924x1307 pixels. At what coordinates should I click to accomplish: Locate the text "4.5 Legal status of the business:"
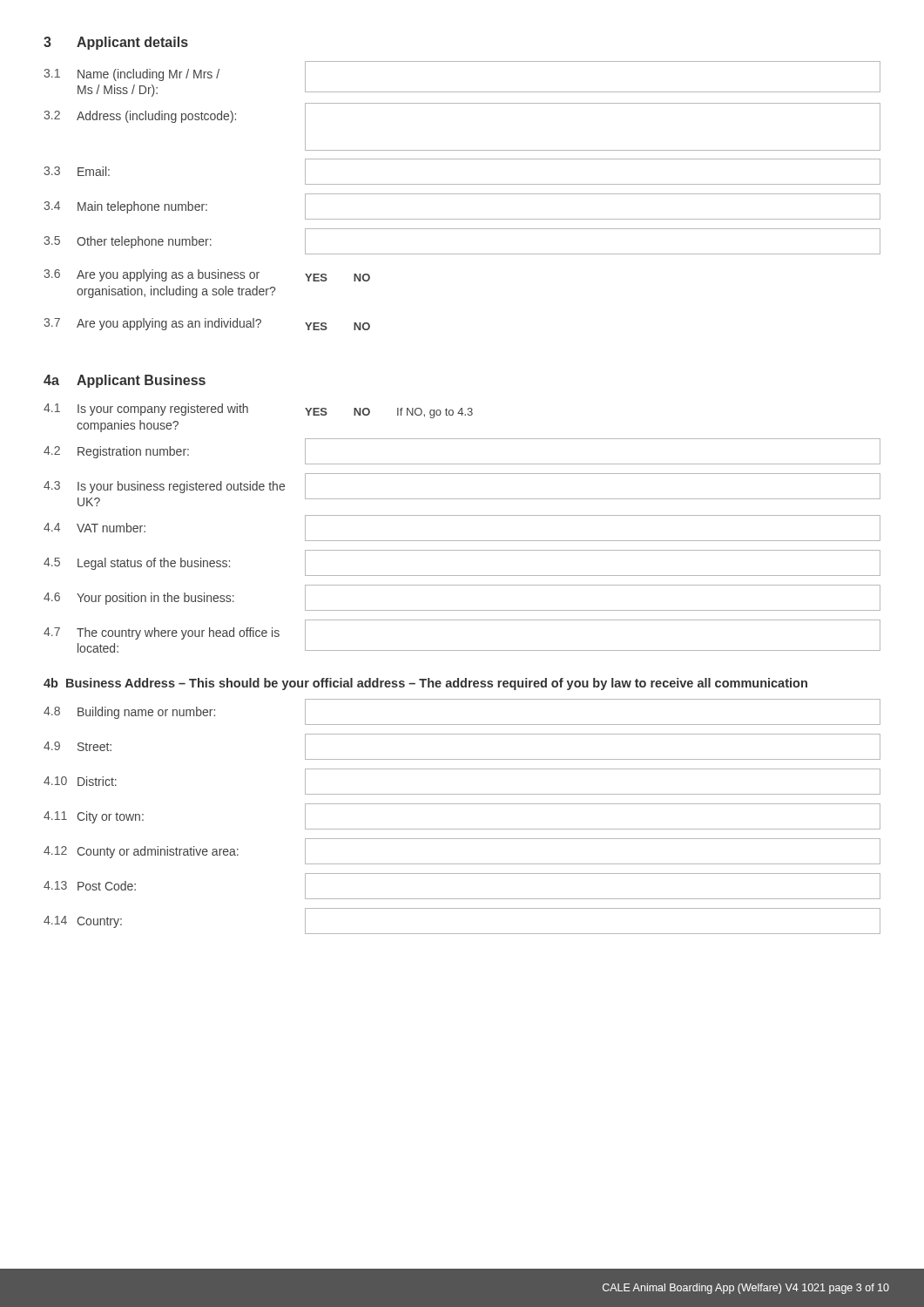point(462,563)
